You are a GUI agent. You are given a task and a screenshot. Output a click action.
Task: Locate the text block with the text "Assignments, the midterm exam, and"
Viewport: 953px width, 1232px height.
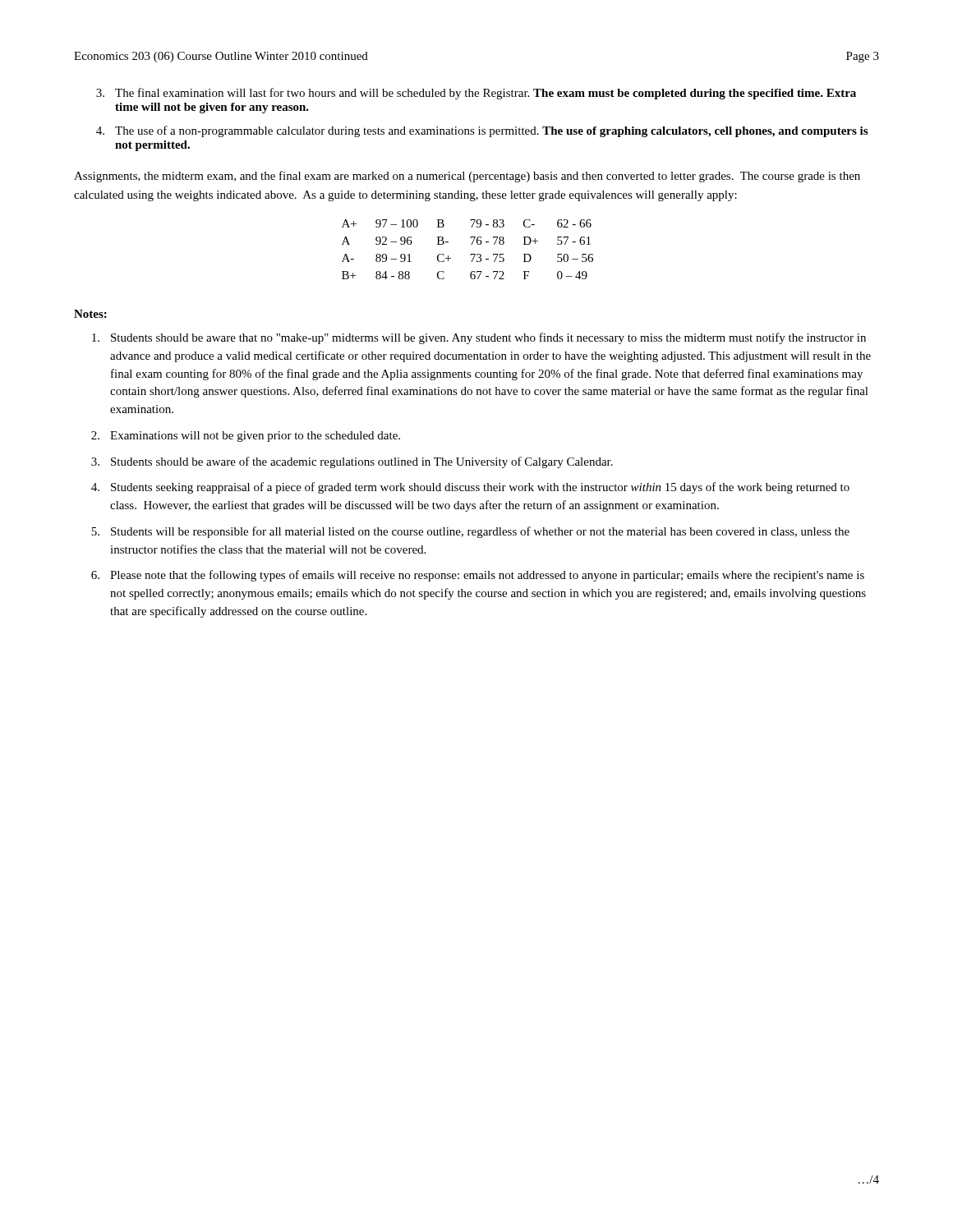click(x=467, y=185)
